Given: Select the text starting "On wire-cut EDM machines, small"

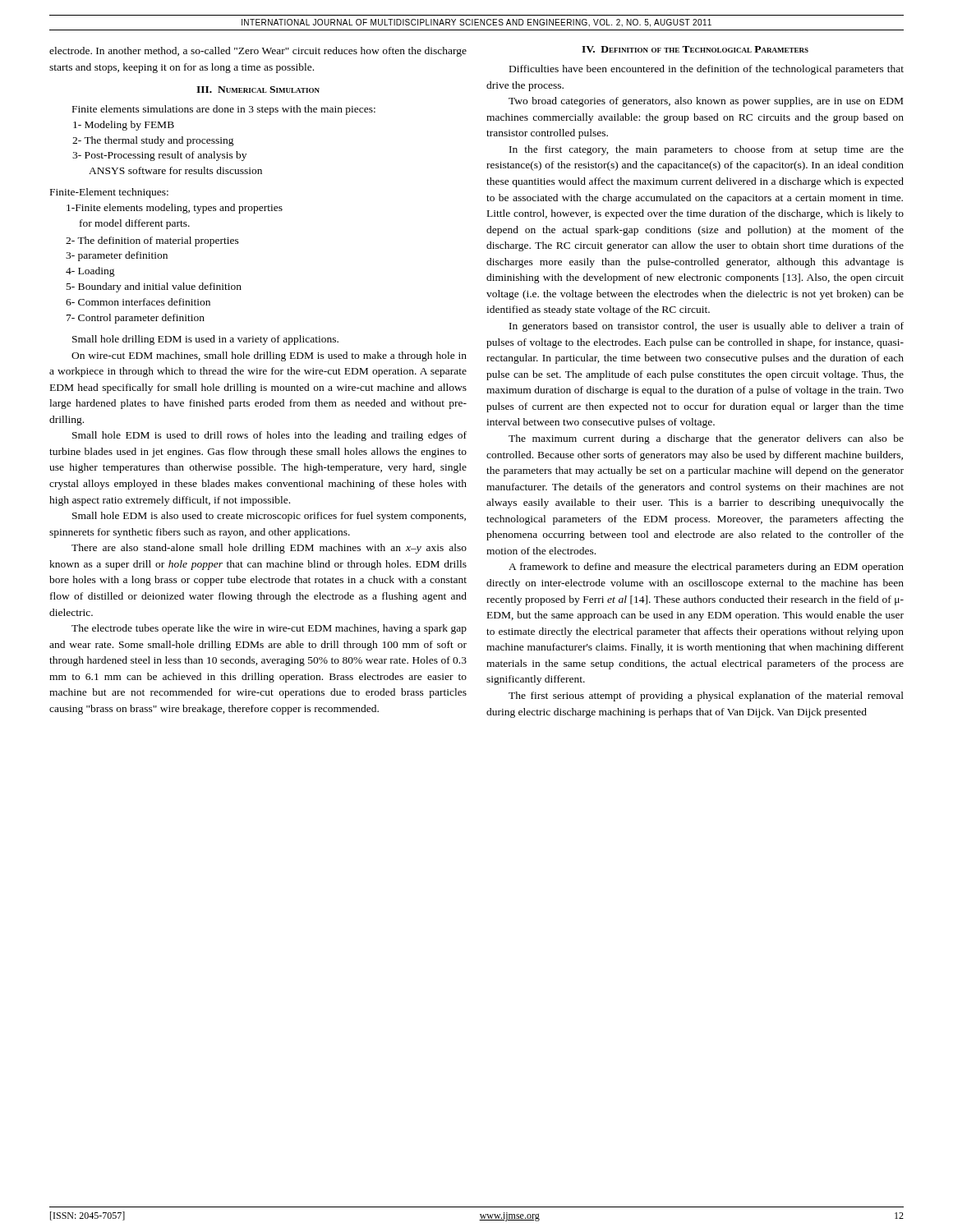Looking at the screenshot, I should 258,387.
